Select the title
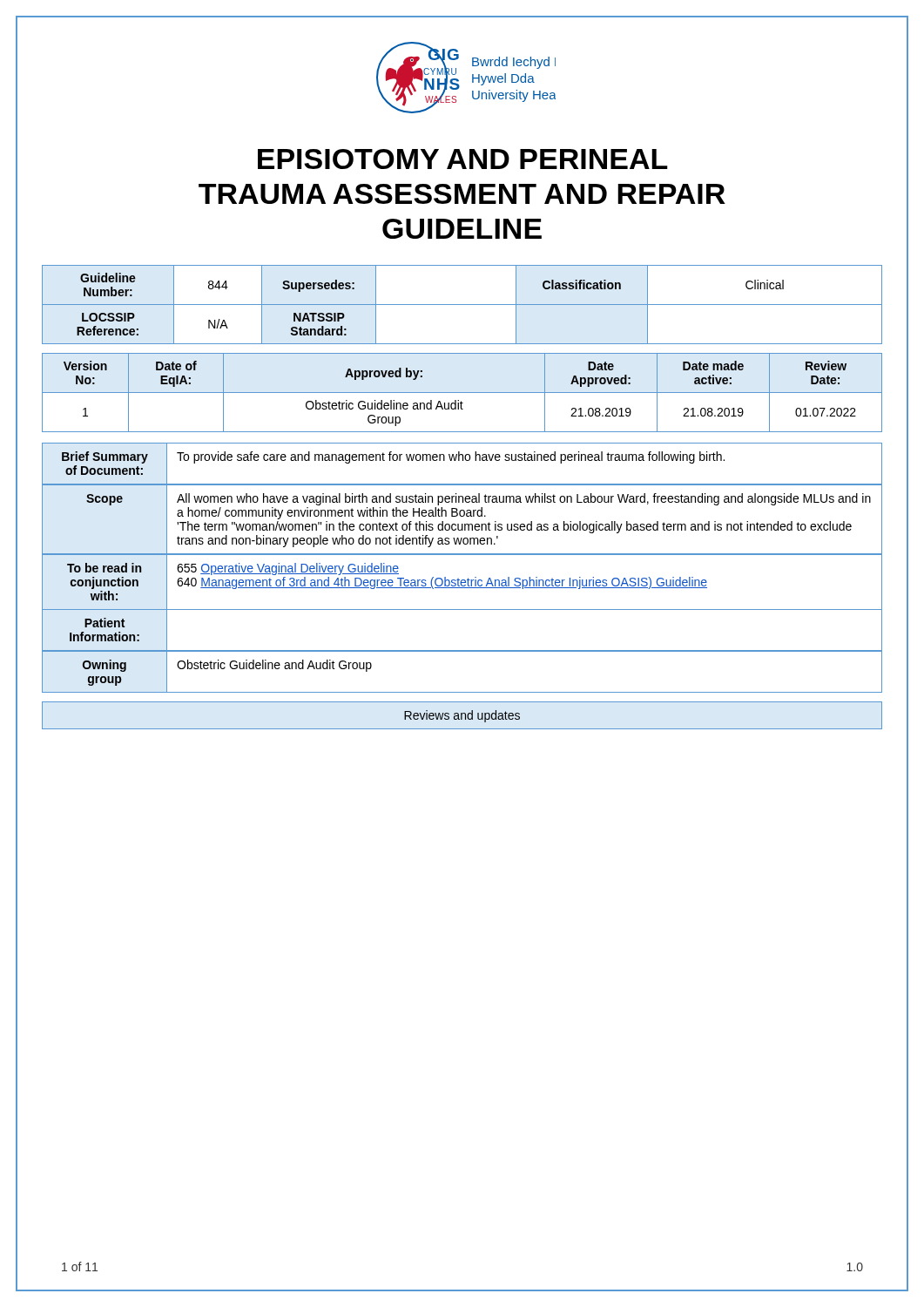The image size is (924, 1307). coord(462,194)
